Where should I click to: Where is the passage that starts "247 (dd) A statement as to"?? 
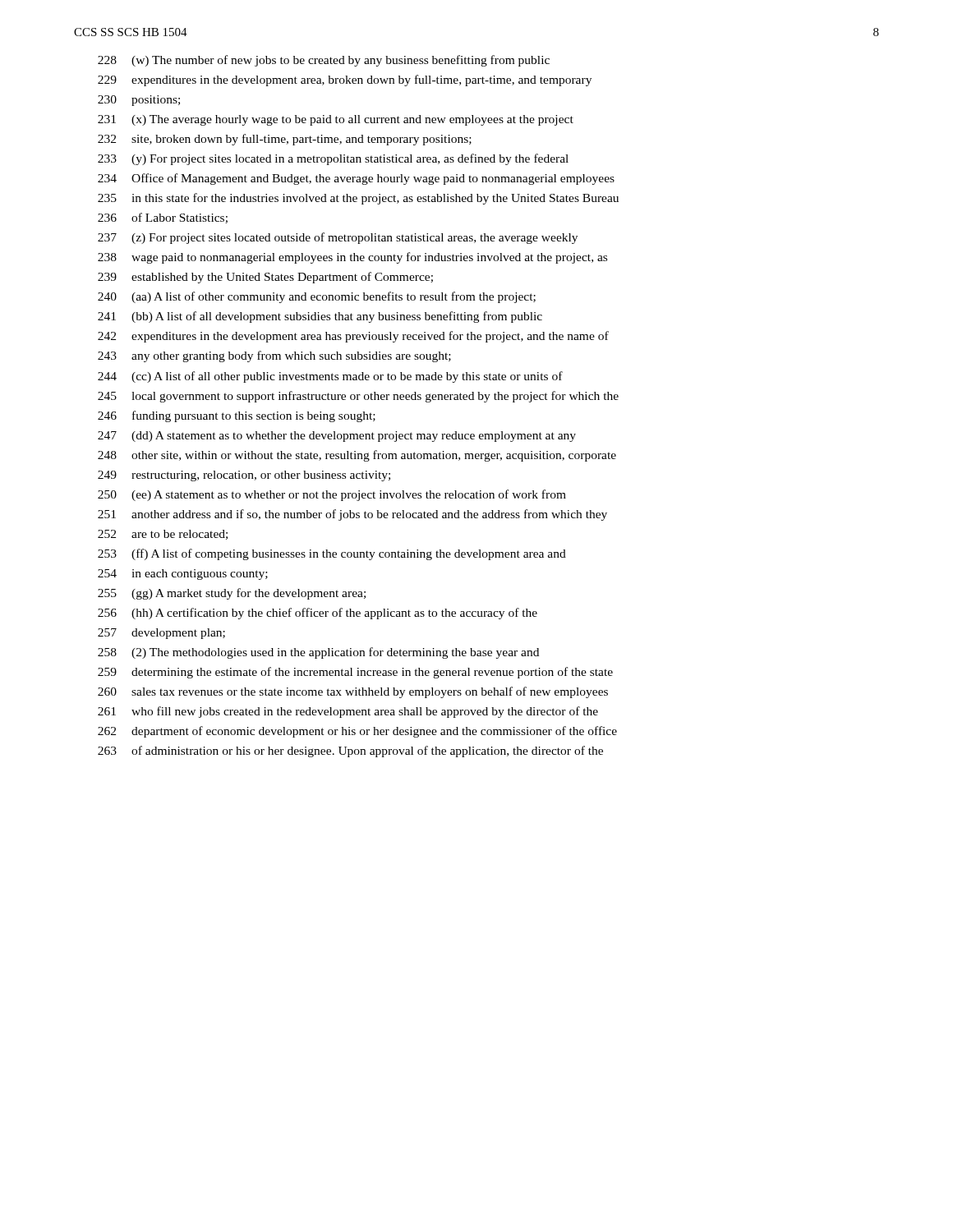click(x=476, y=455)
